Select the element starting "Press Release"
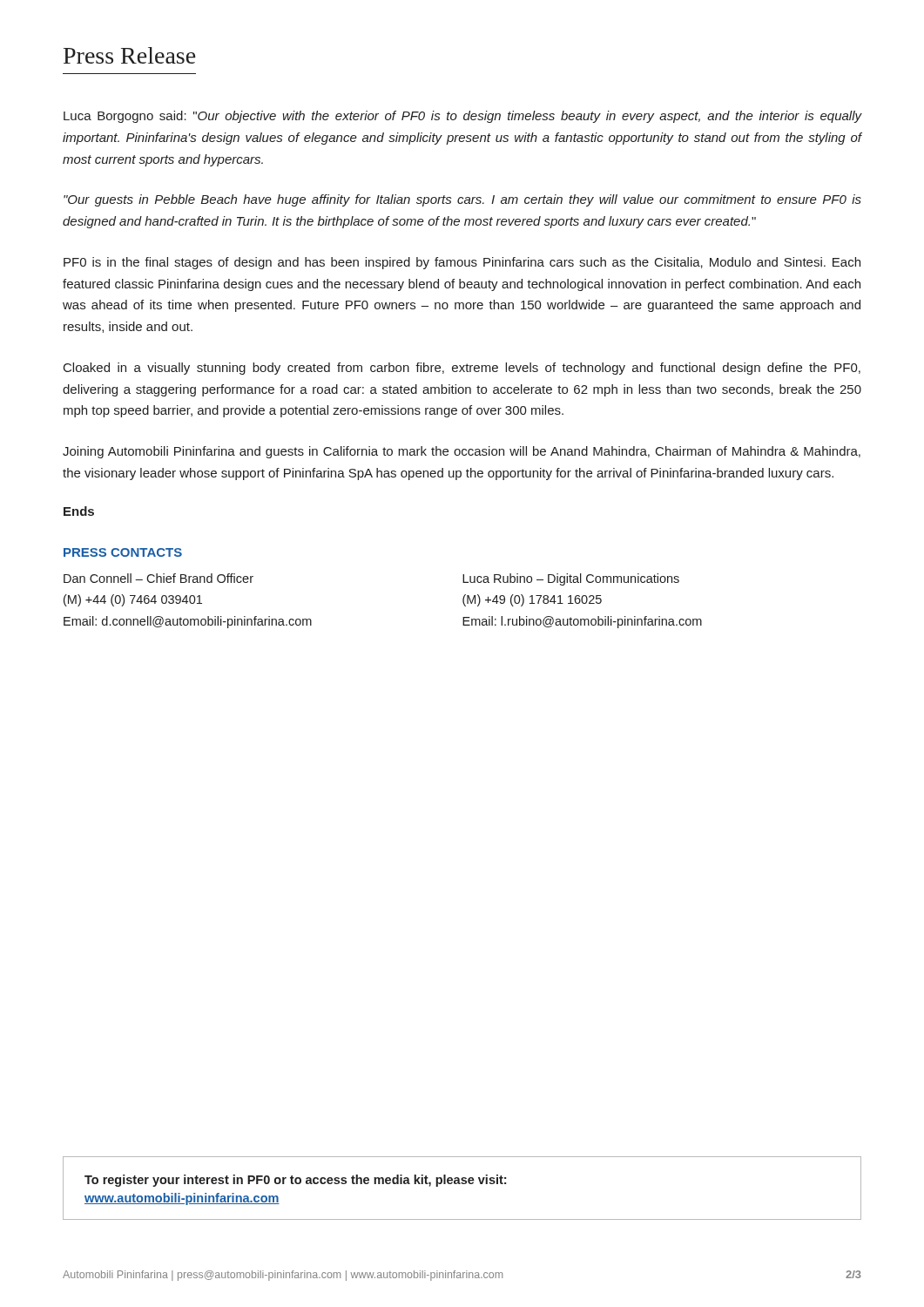 coord(129,58)
